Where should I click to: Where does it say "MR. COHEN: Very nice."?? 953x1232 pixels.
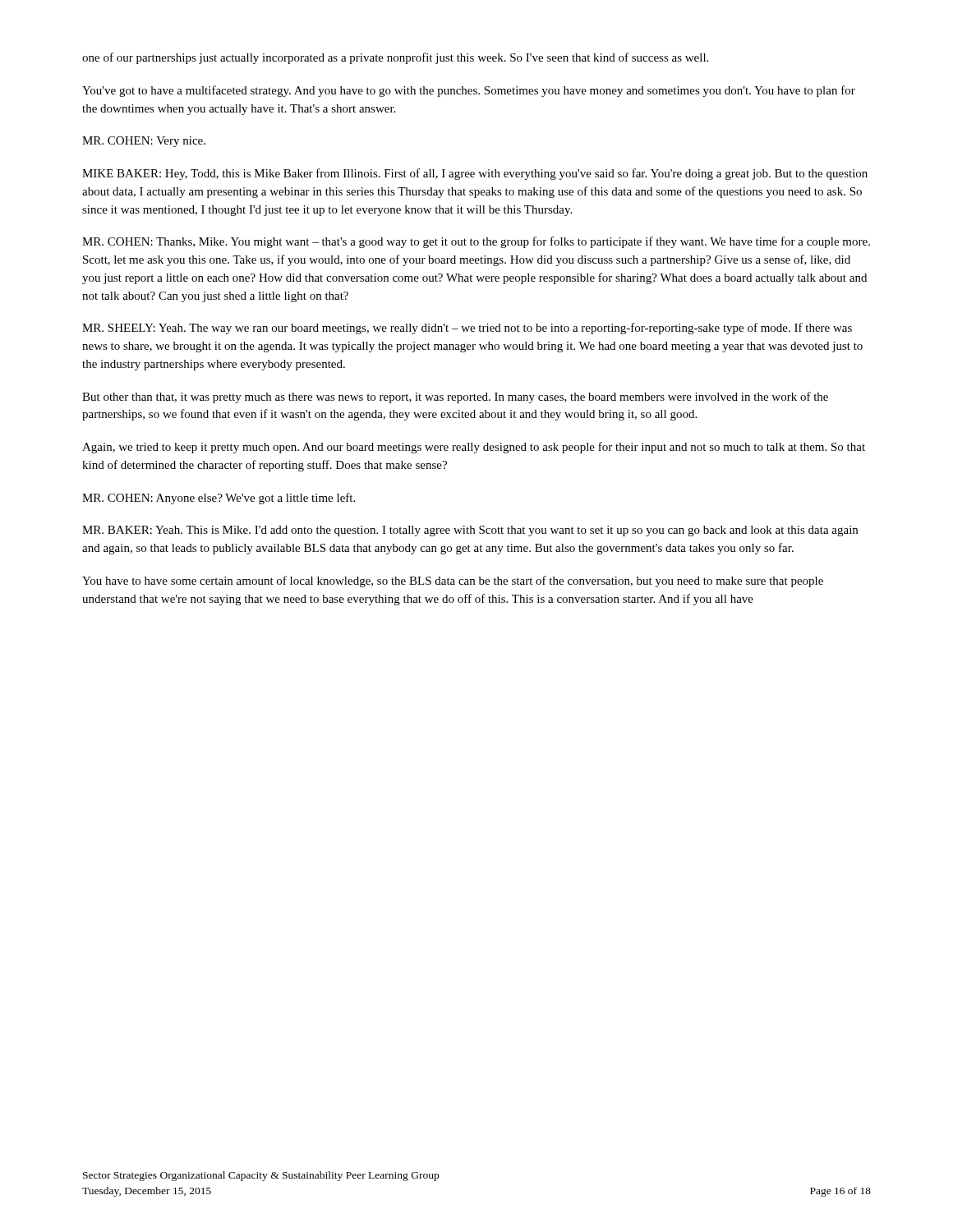(x=144, y=141)
